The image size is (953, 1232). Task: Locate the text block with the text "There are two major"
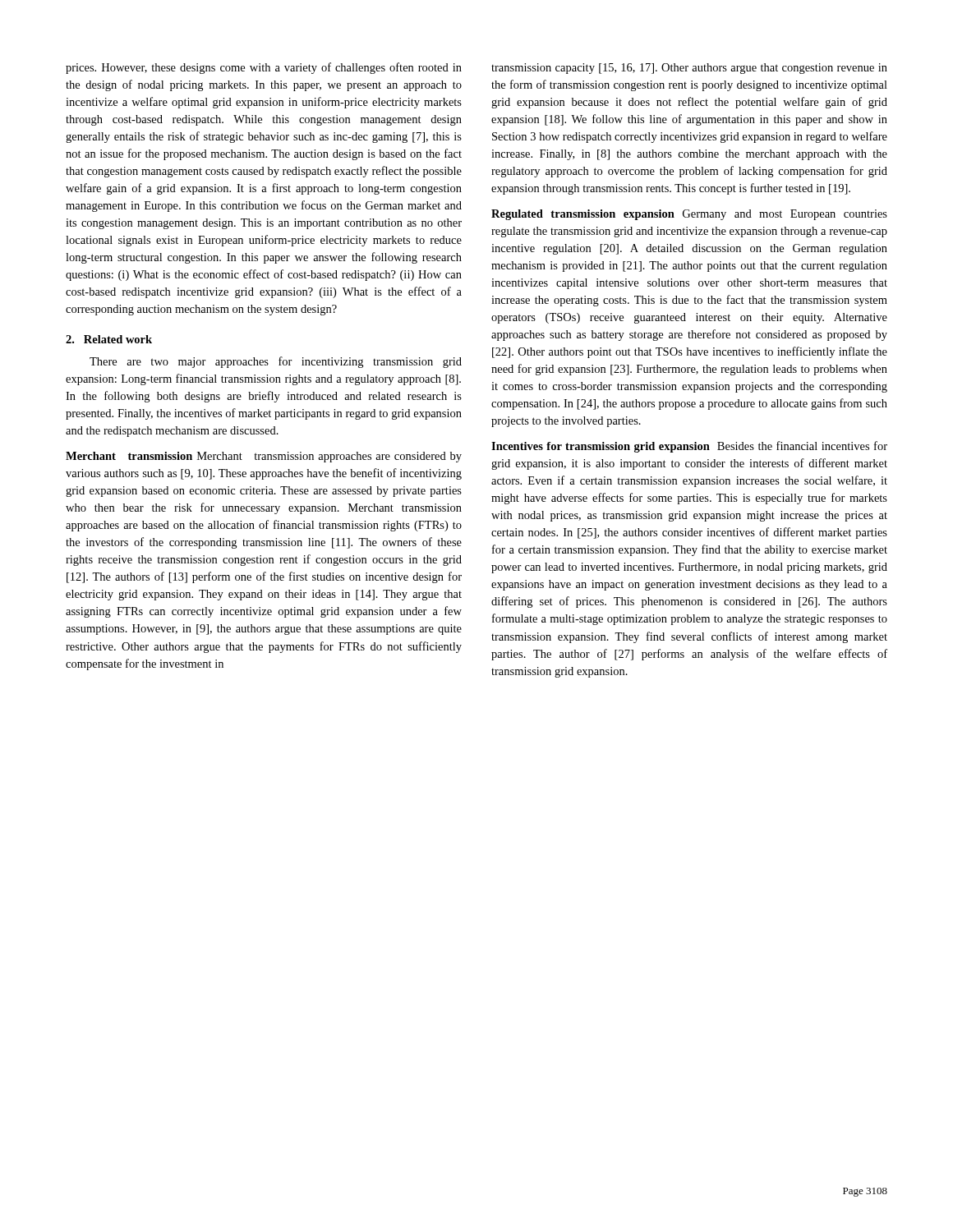(x=264, y=397)
